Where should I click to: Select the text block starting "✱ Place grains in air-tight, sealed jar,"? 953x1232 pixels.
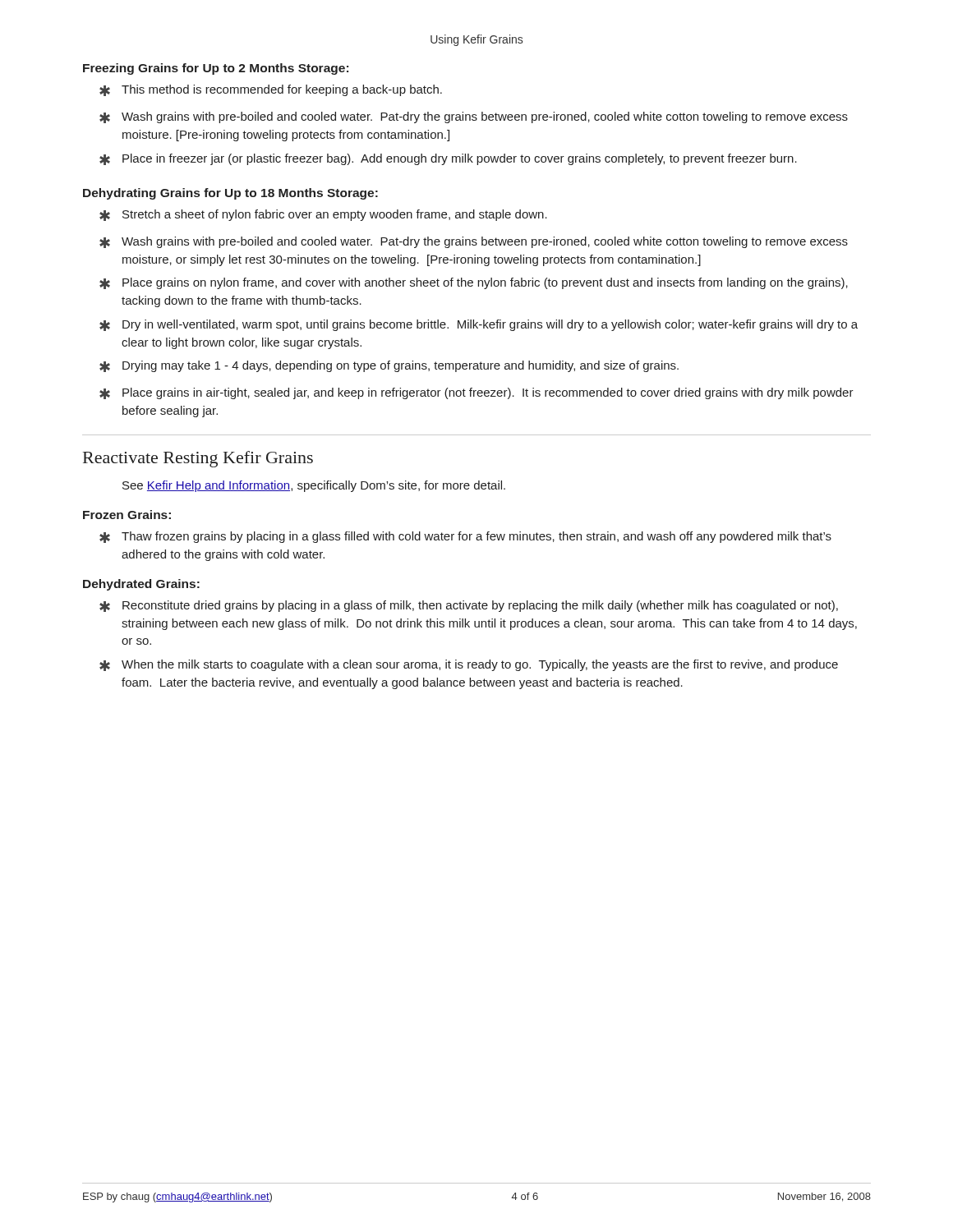485,402
